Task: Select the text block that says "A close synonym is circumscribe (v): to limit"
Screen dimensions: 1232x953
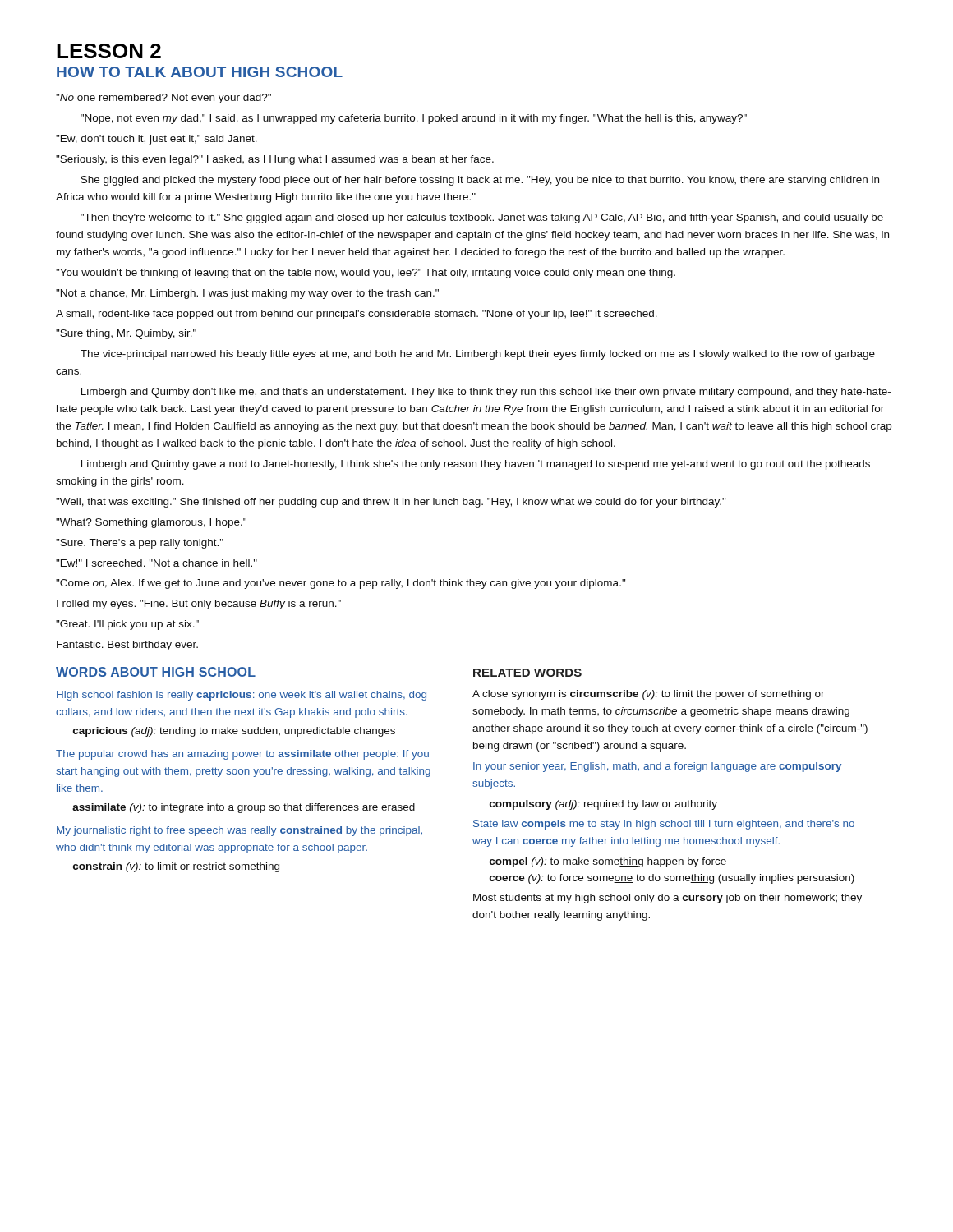Action: pyautogui.click(x=674, y=805)
